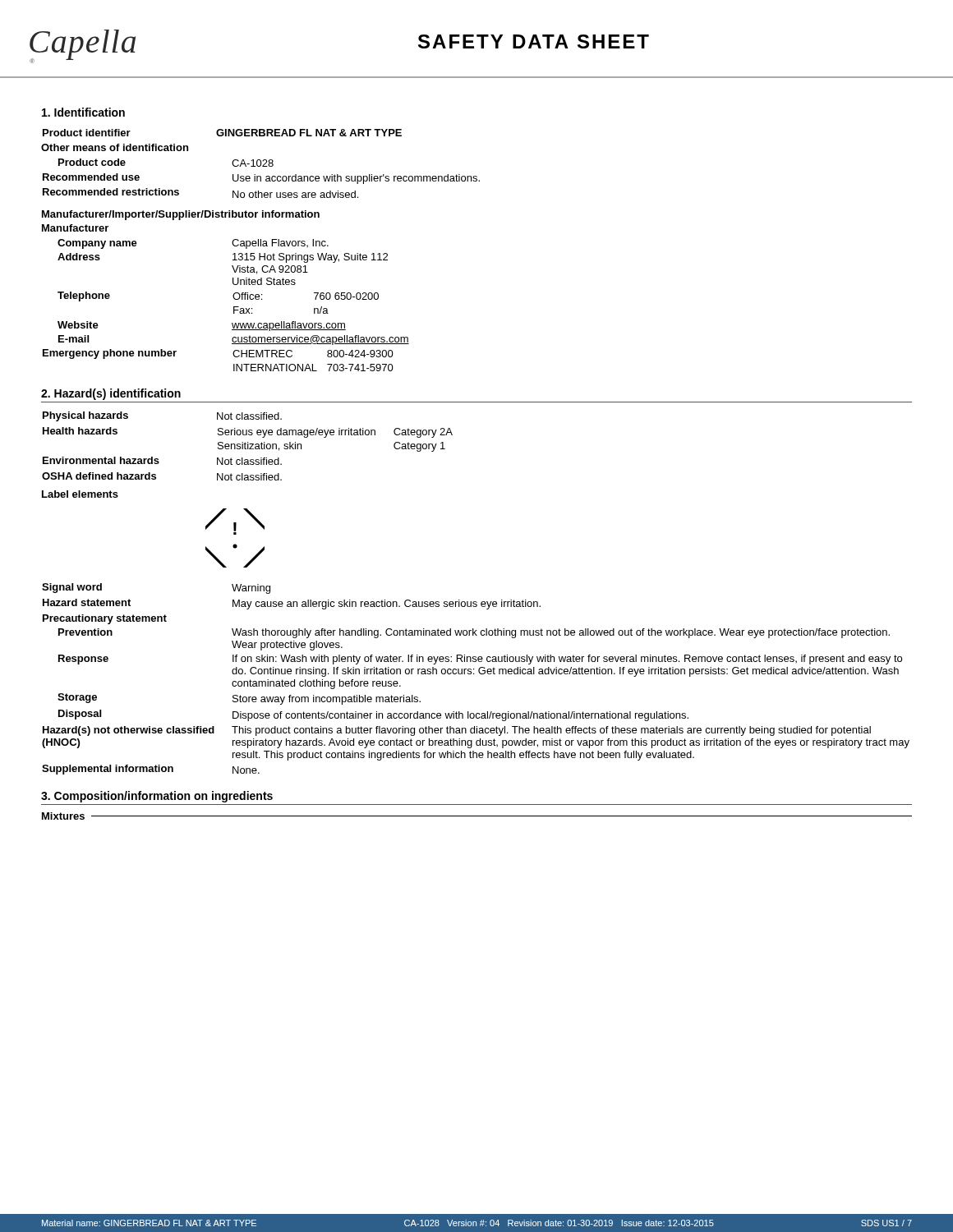
Task: Navigate to the passage starting "1. Identification"
Action: click(x=83, y=113)
